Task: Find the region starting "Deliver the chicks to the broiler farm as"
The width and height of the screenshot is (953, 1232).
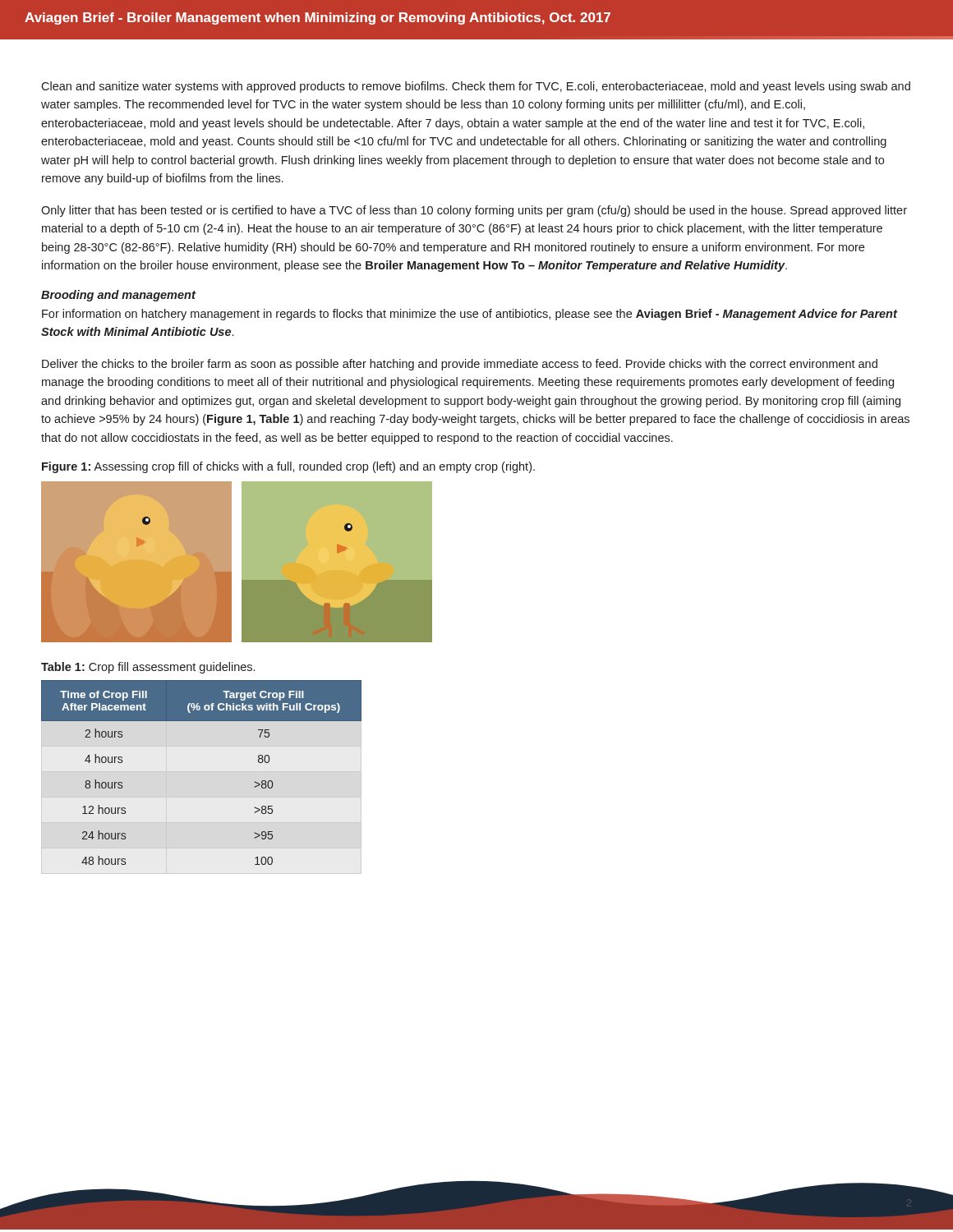Action: coord(475,400)
